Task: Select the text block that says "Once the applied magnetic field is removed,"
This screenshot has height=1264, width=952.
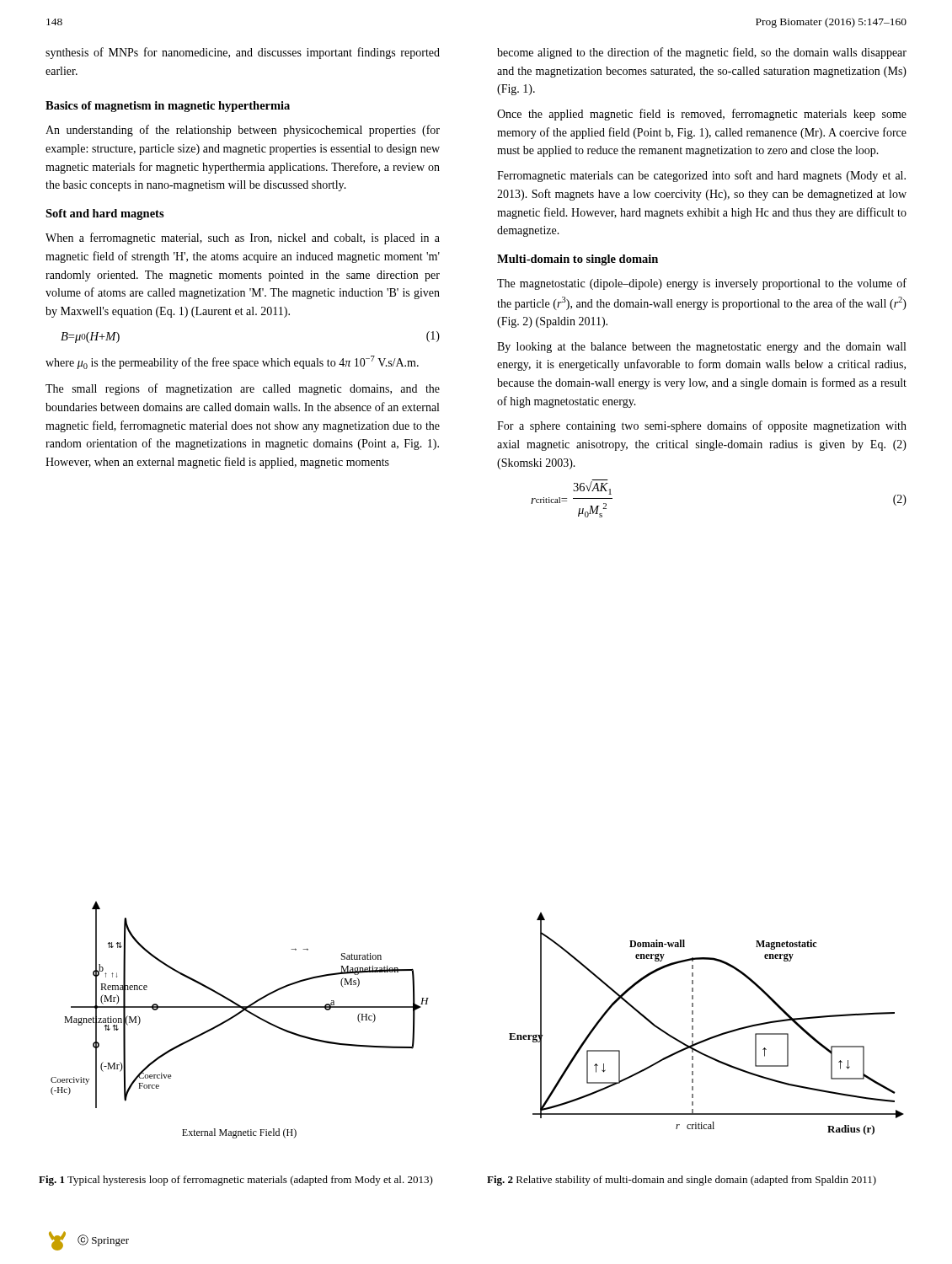Action: point(702,133)
